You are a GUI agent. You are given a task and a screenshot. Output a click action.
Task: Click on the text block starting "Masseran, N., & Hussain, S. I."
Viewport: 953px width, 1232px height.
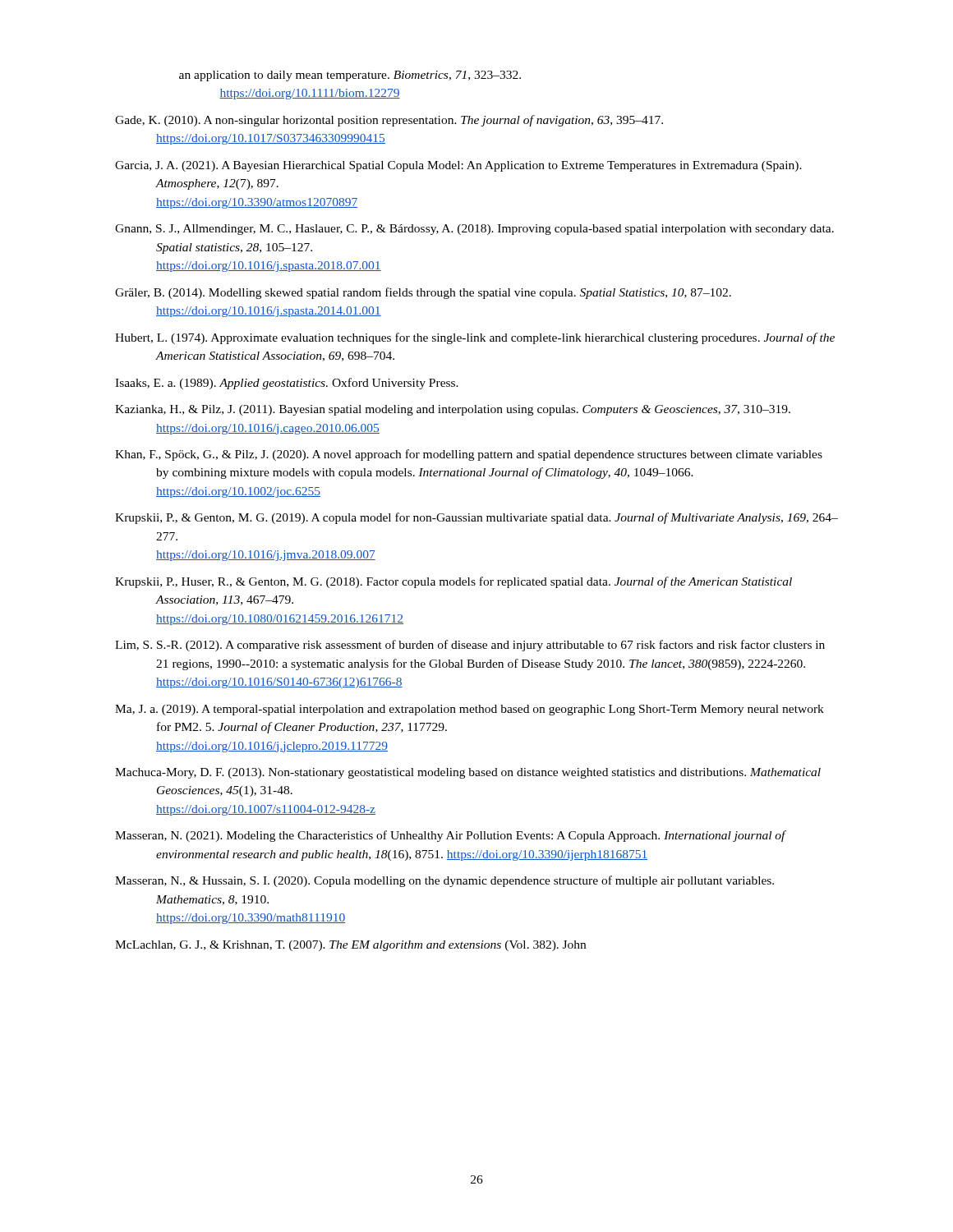click(x=444, y=881)
